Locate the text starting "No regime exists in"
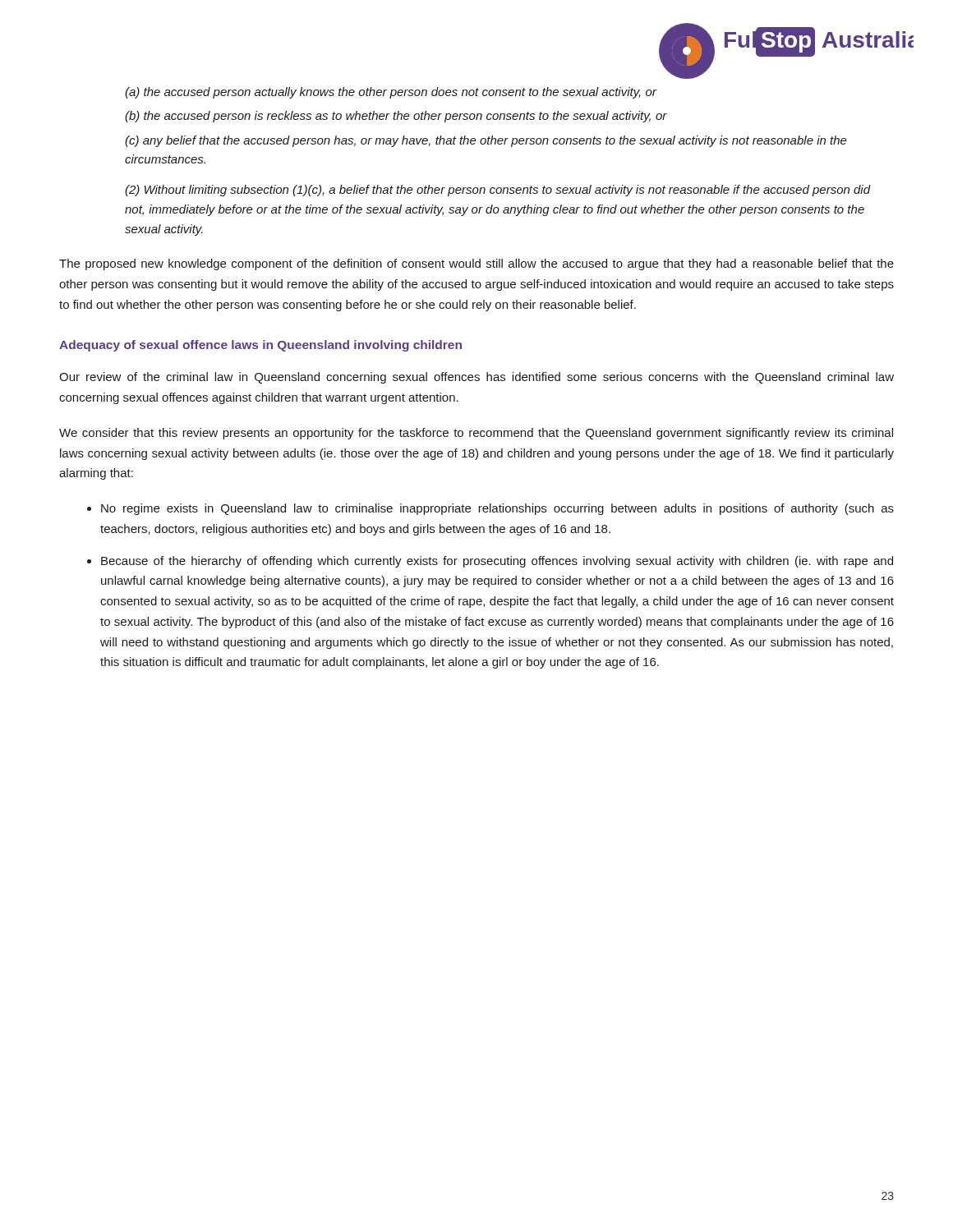The width and height of the screenshot is (953, 1232). 497,518
